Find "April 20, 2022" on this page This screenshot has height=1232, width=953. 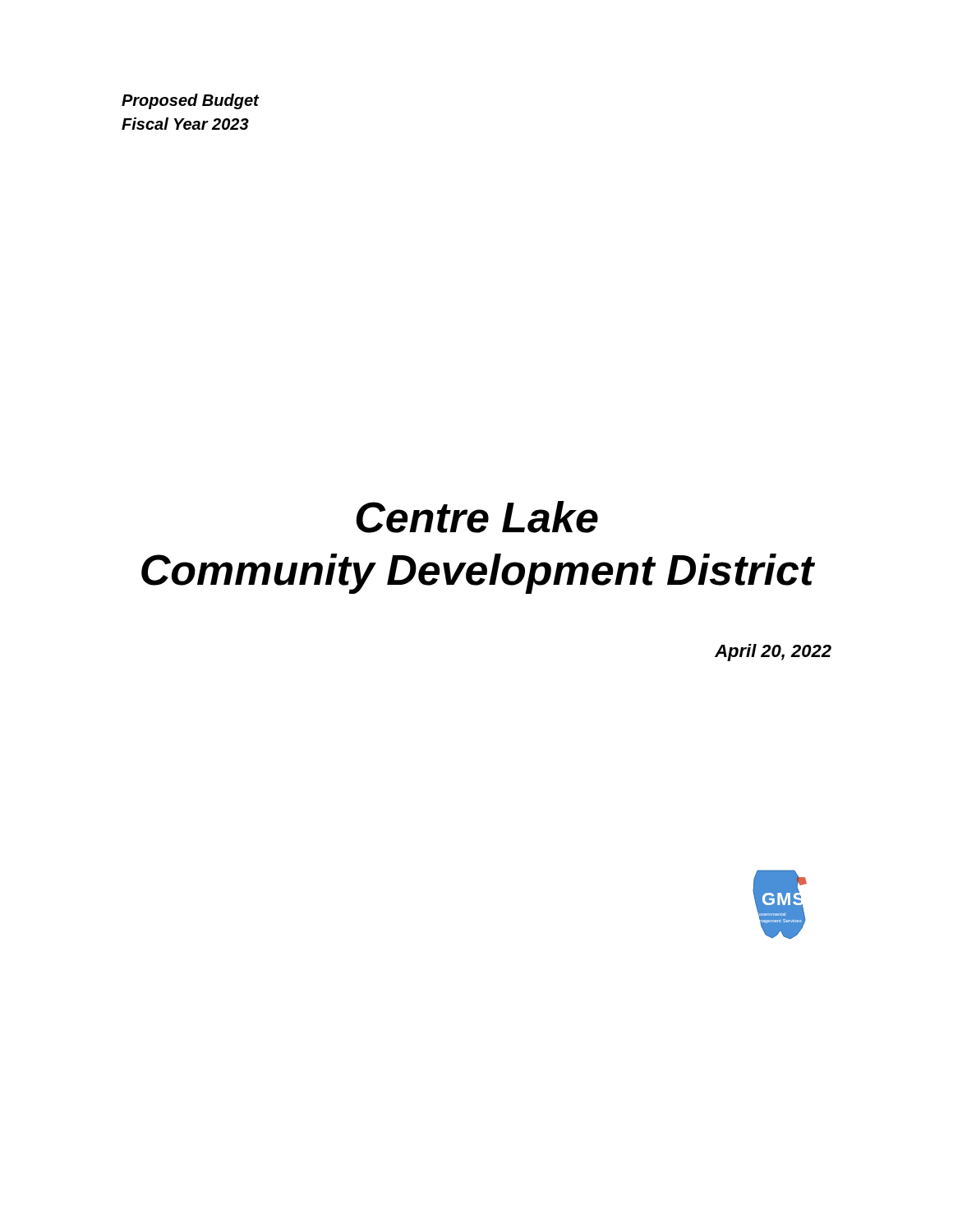773,651
